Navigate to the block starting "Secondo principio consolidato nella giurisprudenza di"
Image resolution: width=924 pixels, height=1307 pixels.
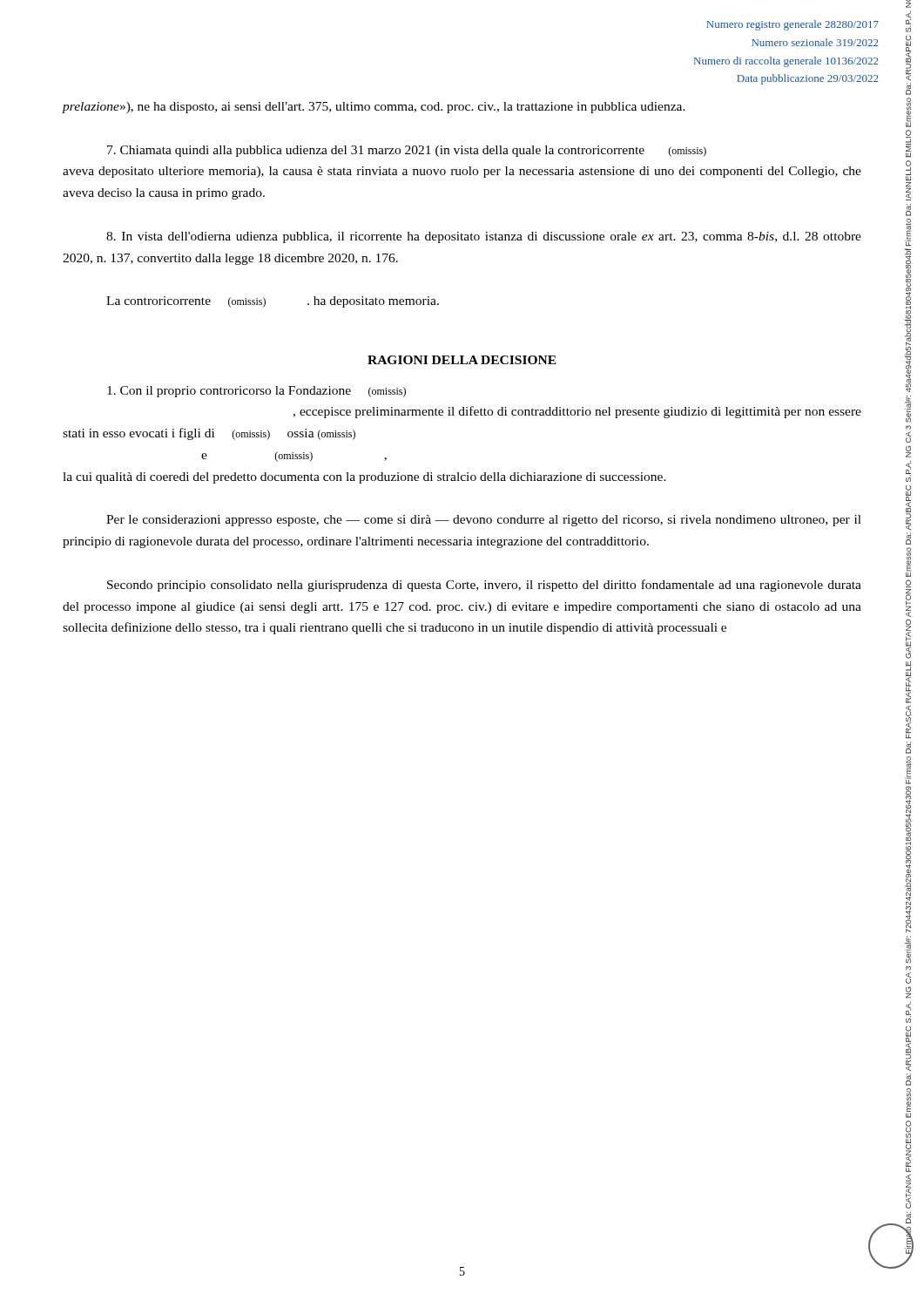point(462,606)
